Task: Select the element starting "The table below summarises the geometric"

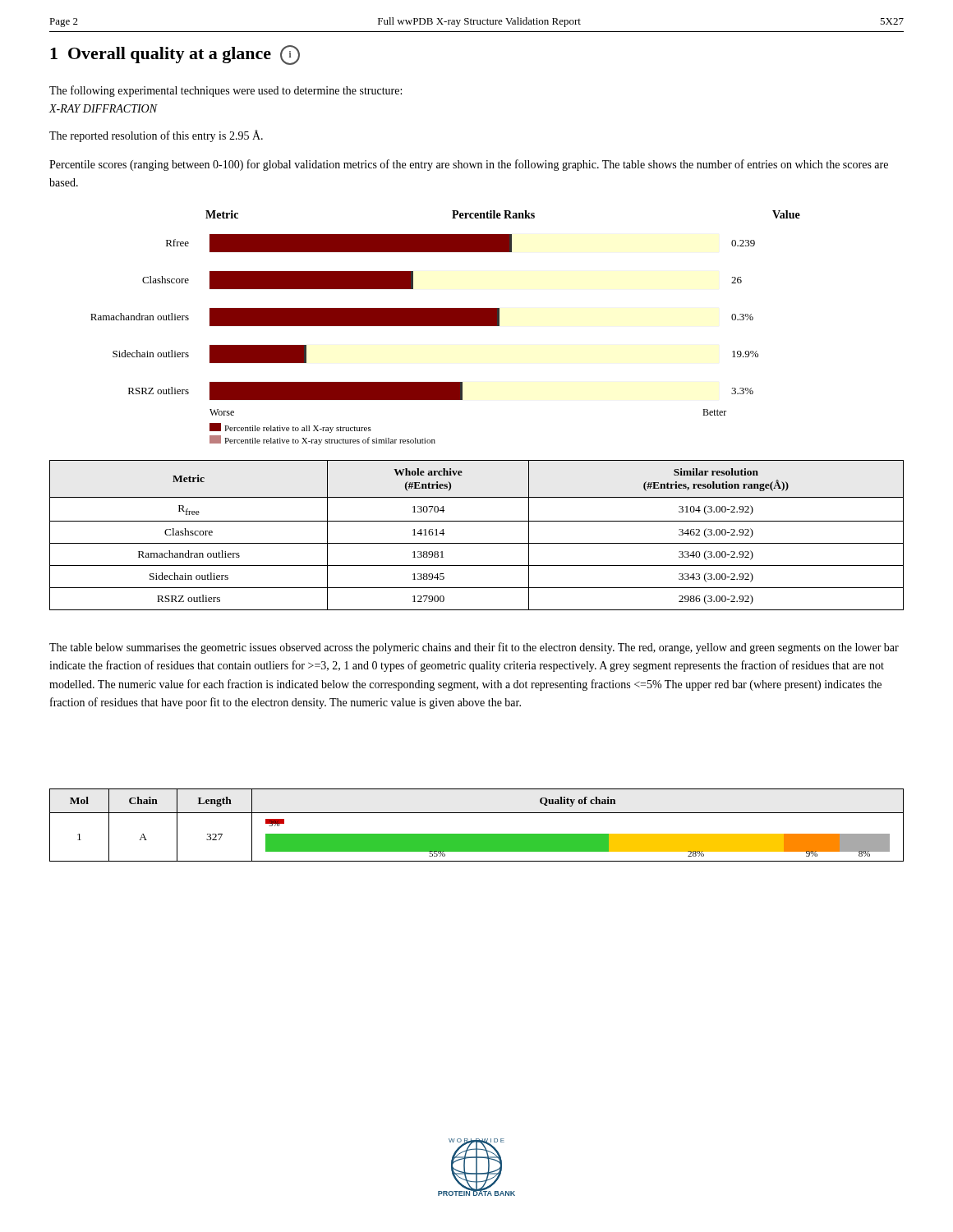Action: coord(474,675)
